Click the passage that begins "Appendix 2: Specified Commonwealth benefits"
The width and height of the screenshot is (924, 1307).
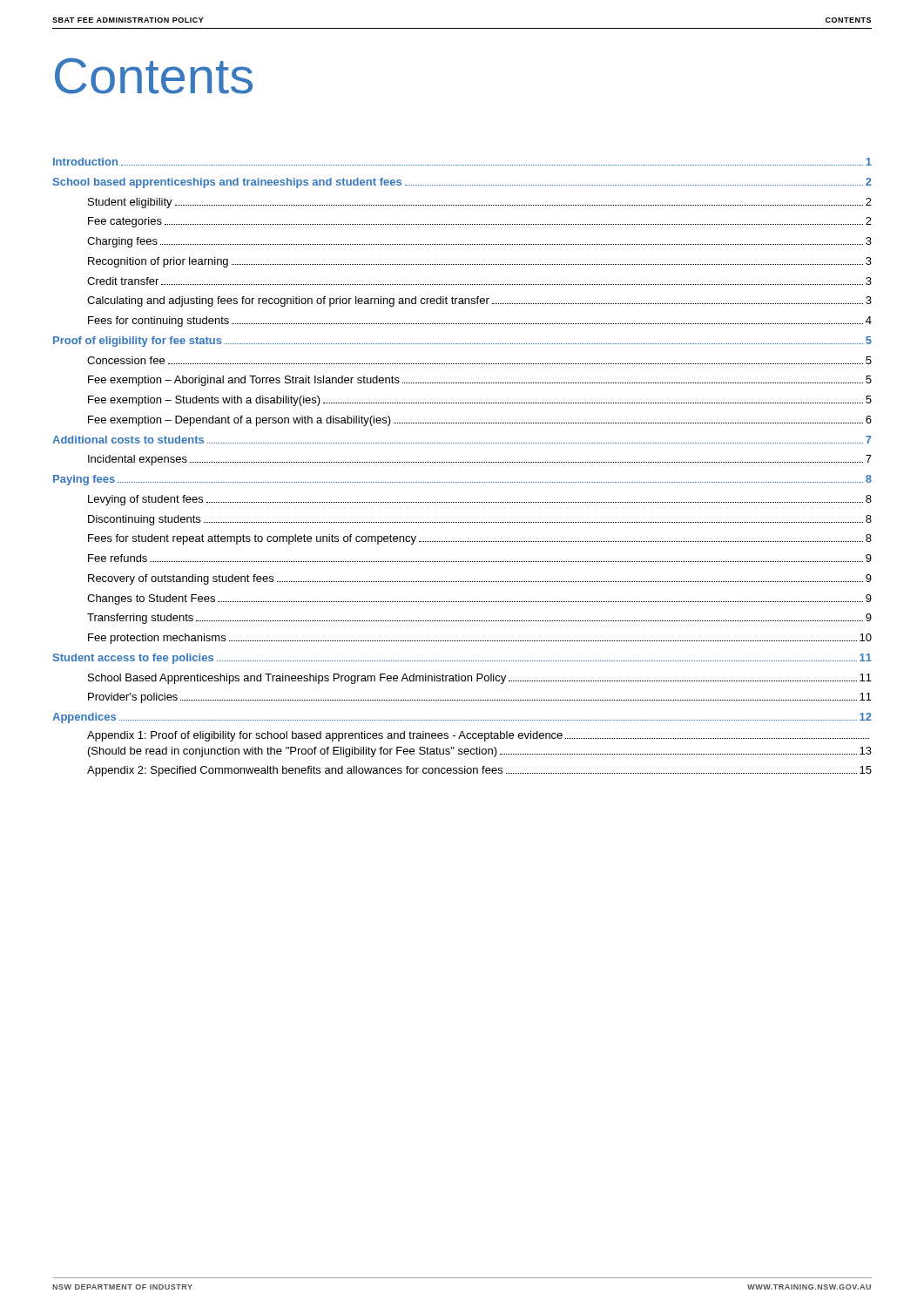(x=479, y=770)
